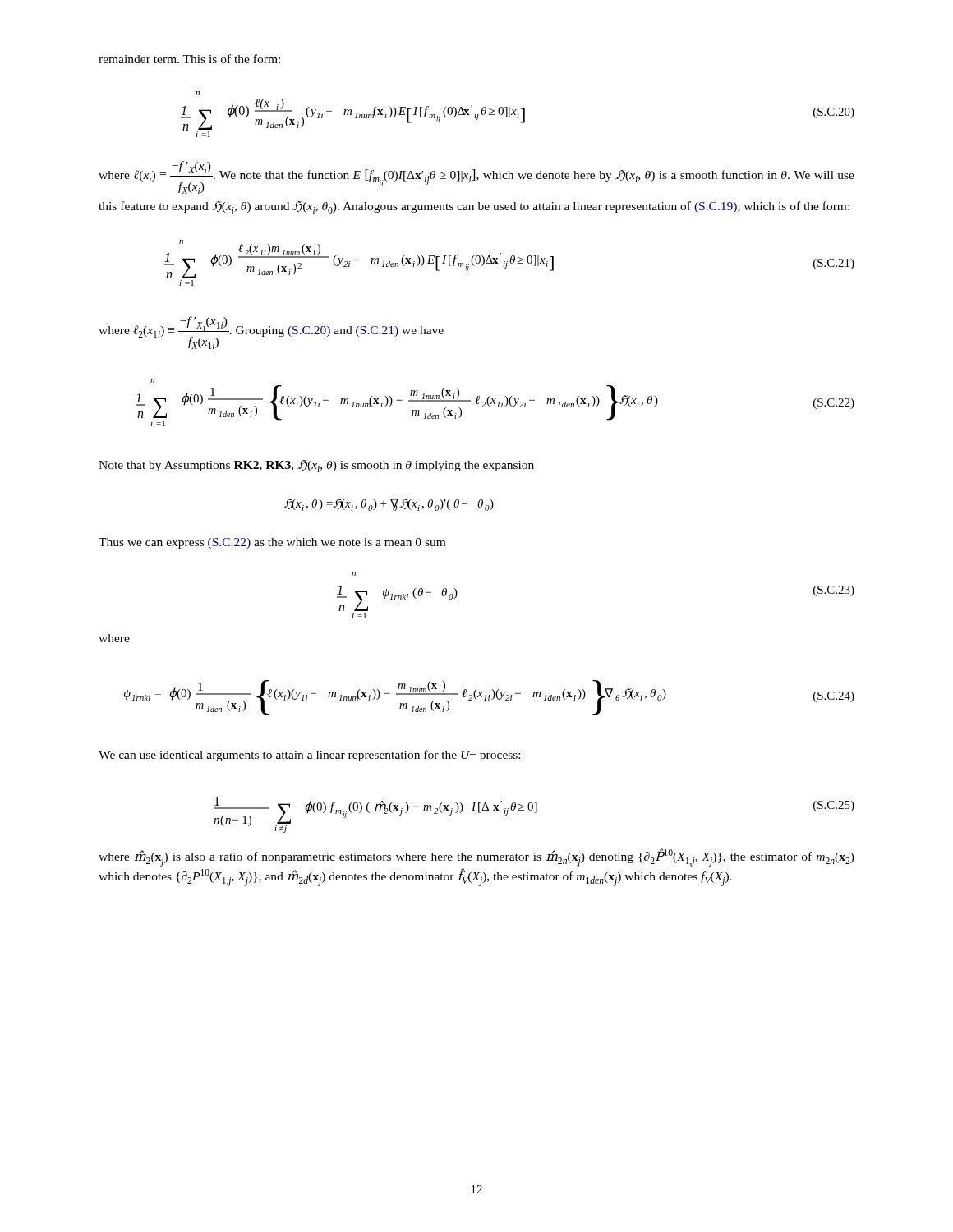Find the formula on this page that starts "1 n ("

click(x=476, y=806)
